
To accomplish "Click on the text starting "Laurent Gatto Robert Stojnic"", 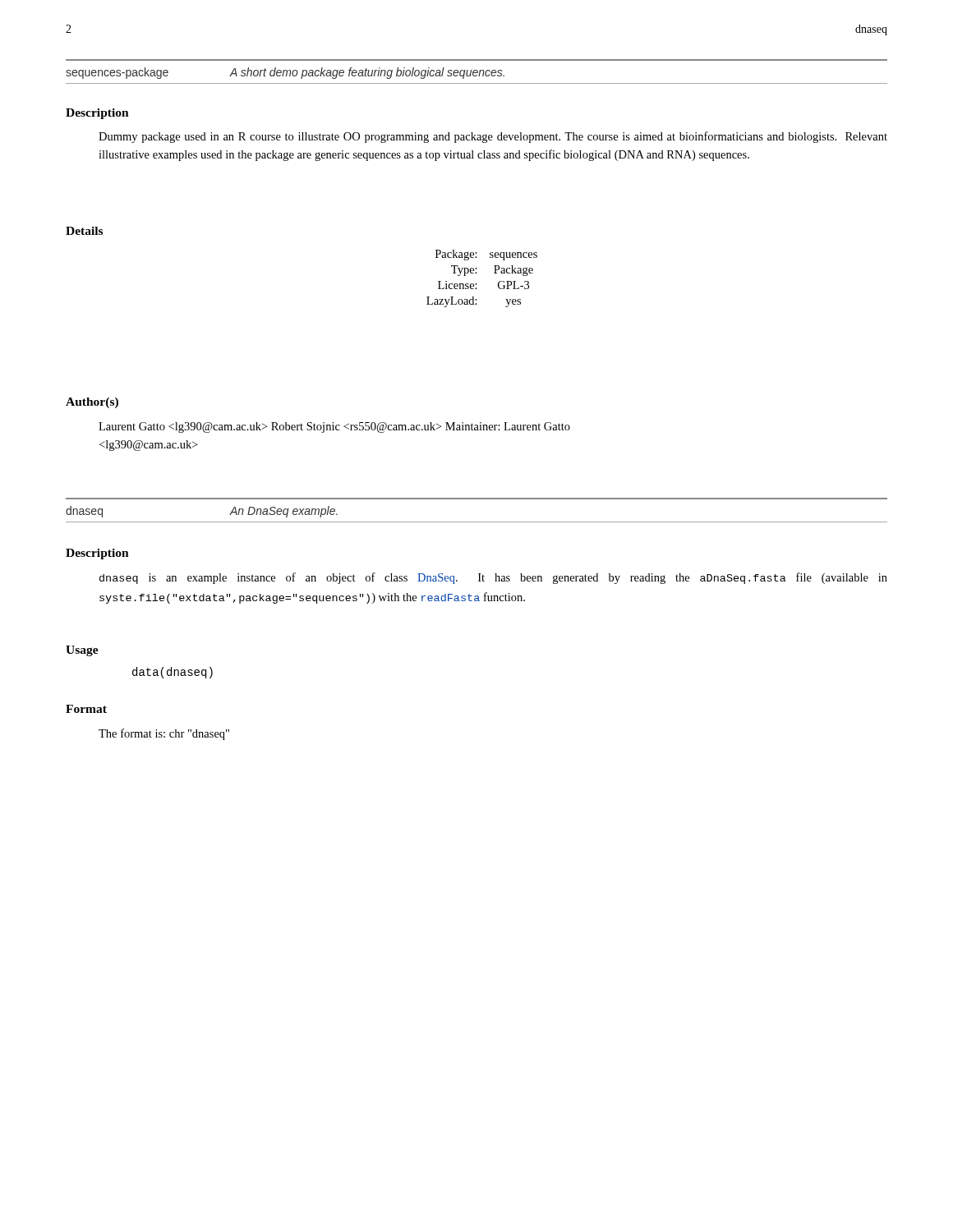I will click(x=334, y=436).
